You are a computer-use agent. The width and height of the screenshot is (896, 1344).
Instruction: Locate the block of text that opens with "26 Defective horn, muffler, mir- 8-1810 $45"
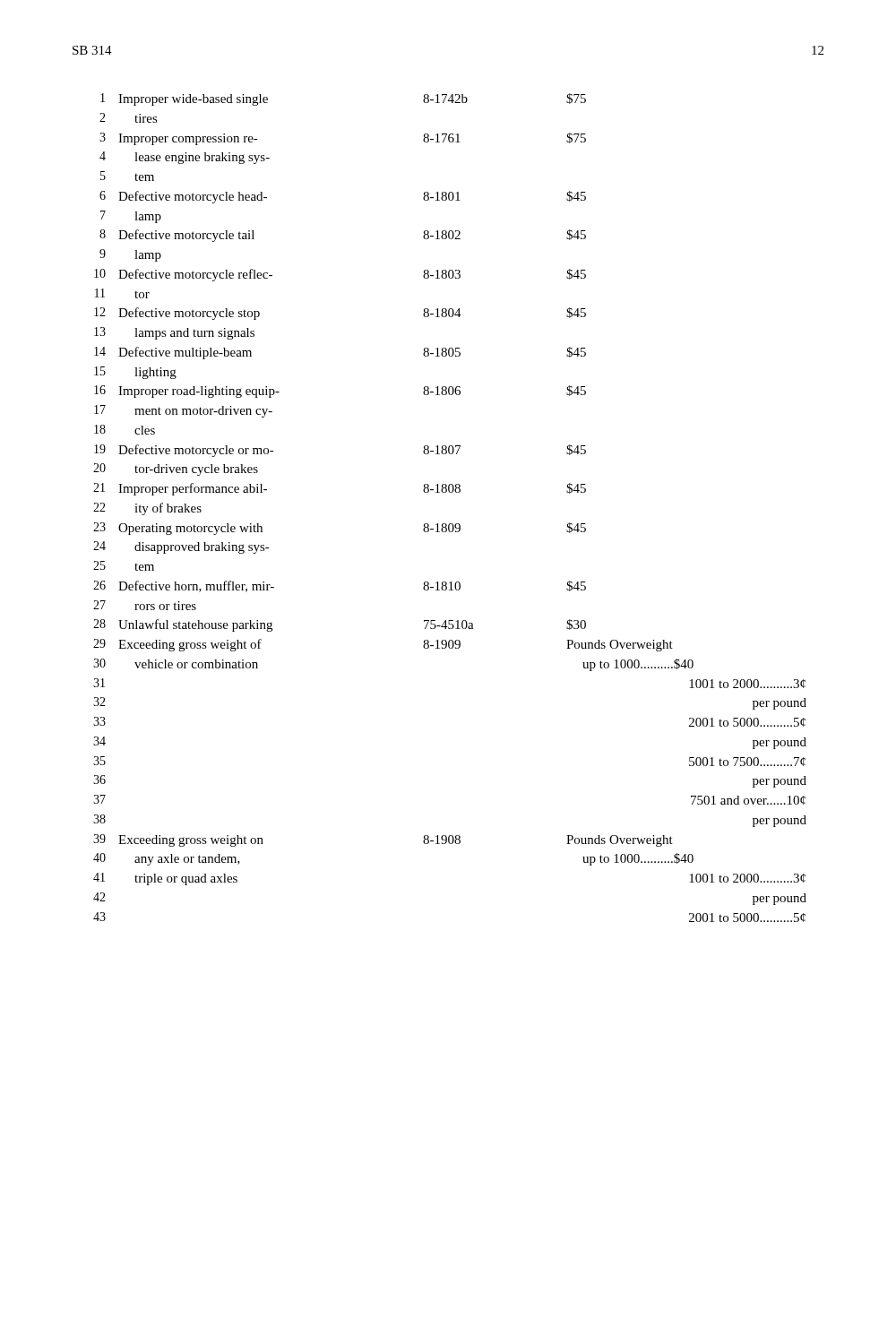click(x=448, y=596)
